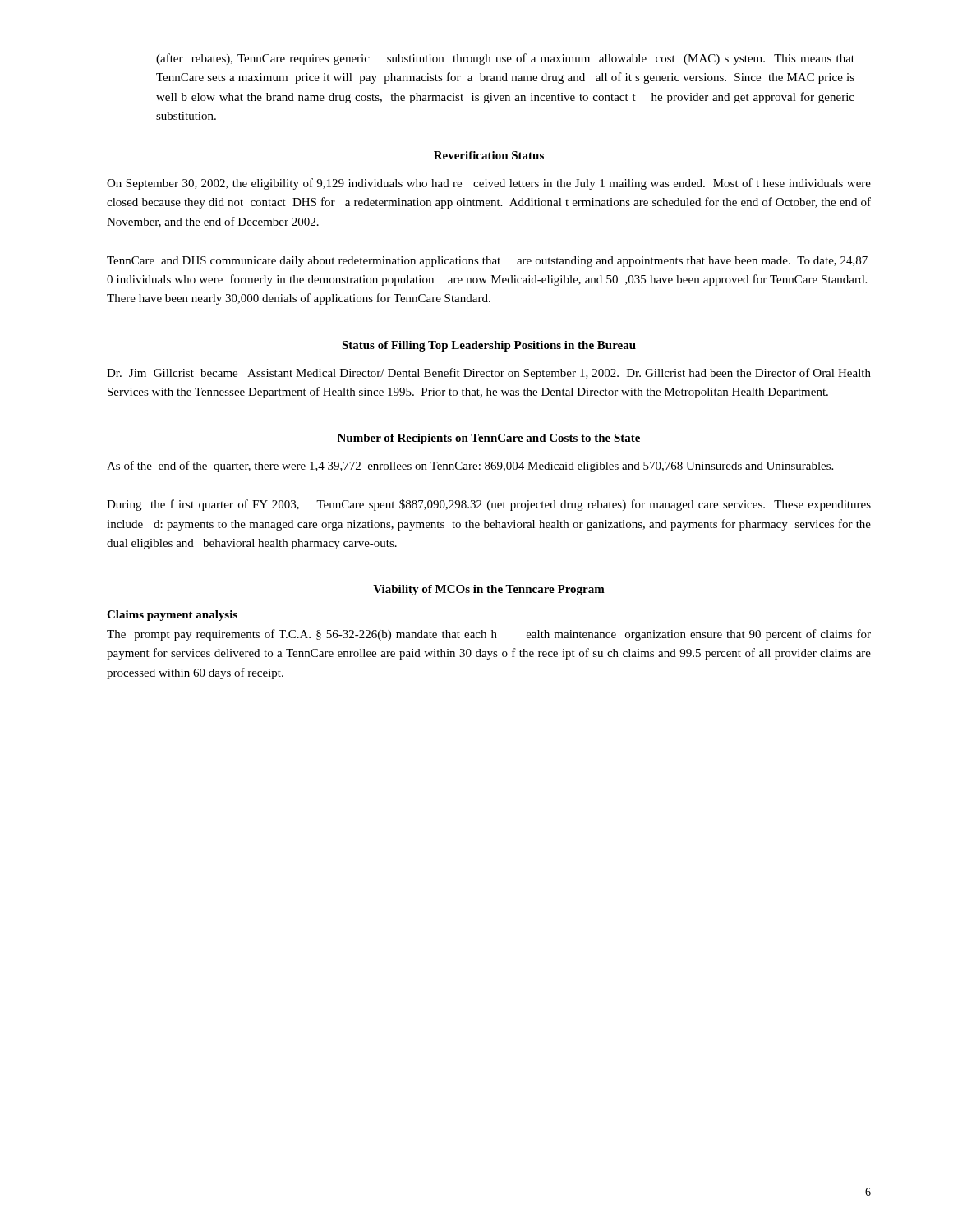Screen dimensions: 1232x953
Task: Click on the text block that says "During the f irst quarter"
Action: pos(489,524)
